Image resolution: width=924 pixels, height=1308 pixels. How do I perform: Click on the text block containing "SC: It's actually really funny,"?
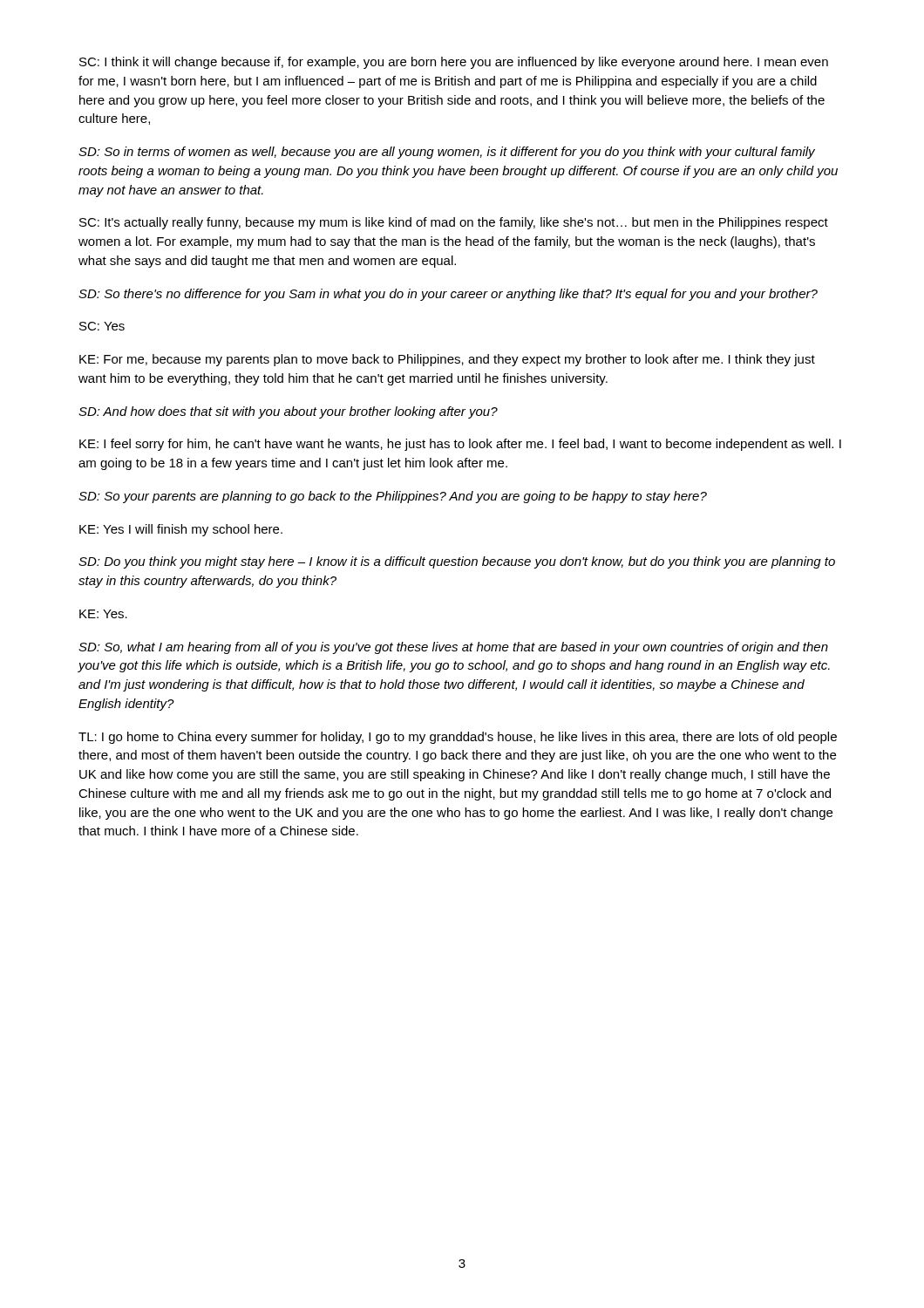pyautogui.click(x=453, y=241)
